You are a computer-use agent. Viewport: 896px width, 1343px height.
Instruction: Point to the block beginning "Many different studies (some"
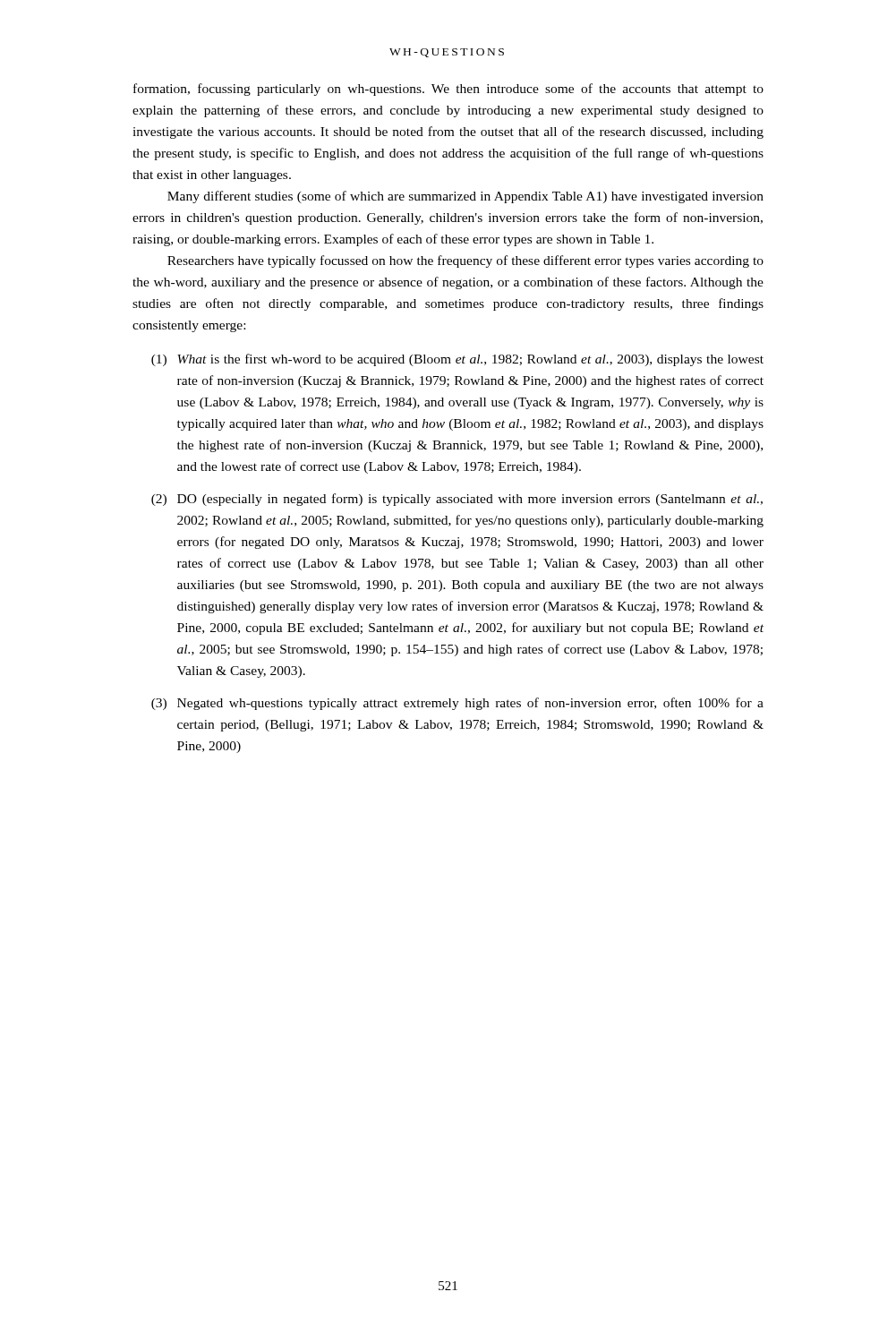(x=448, y=218)
